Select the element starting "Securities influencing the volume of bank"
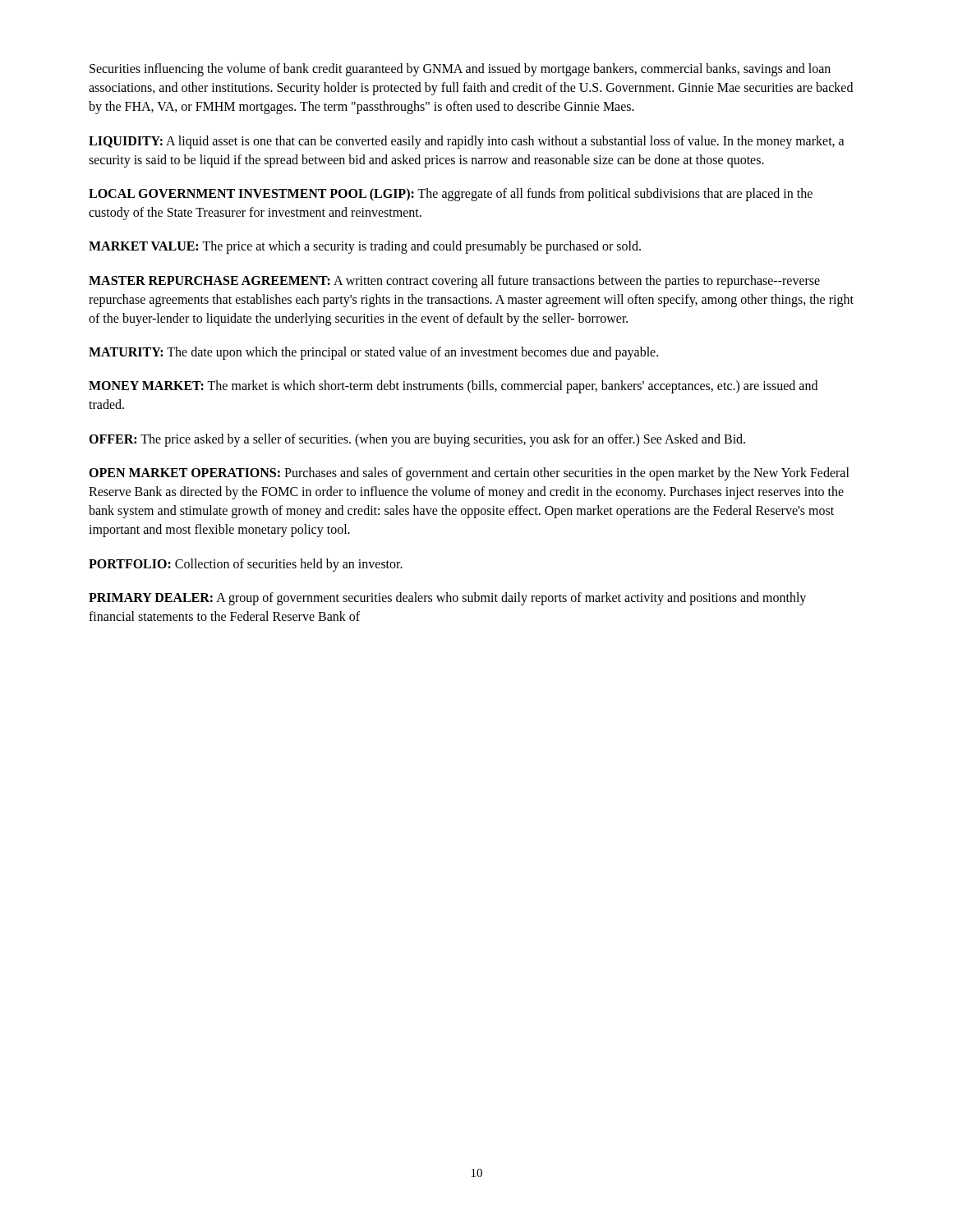 tap(471, 88)
